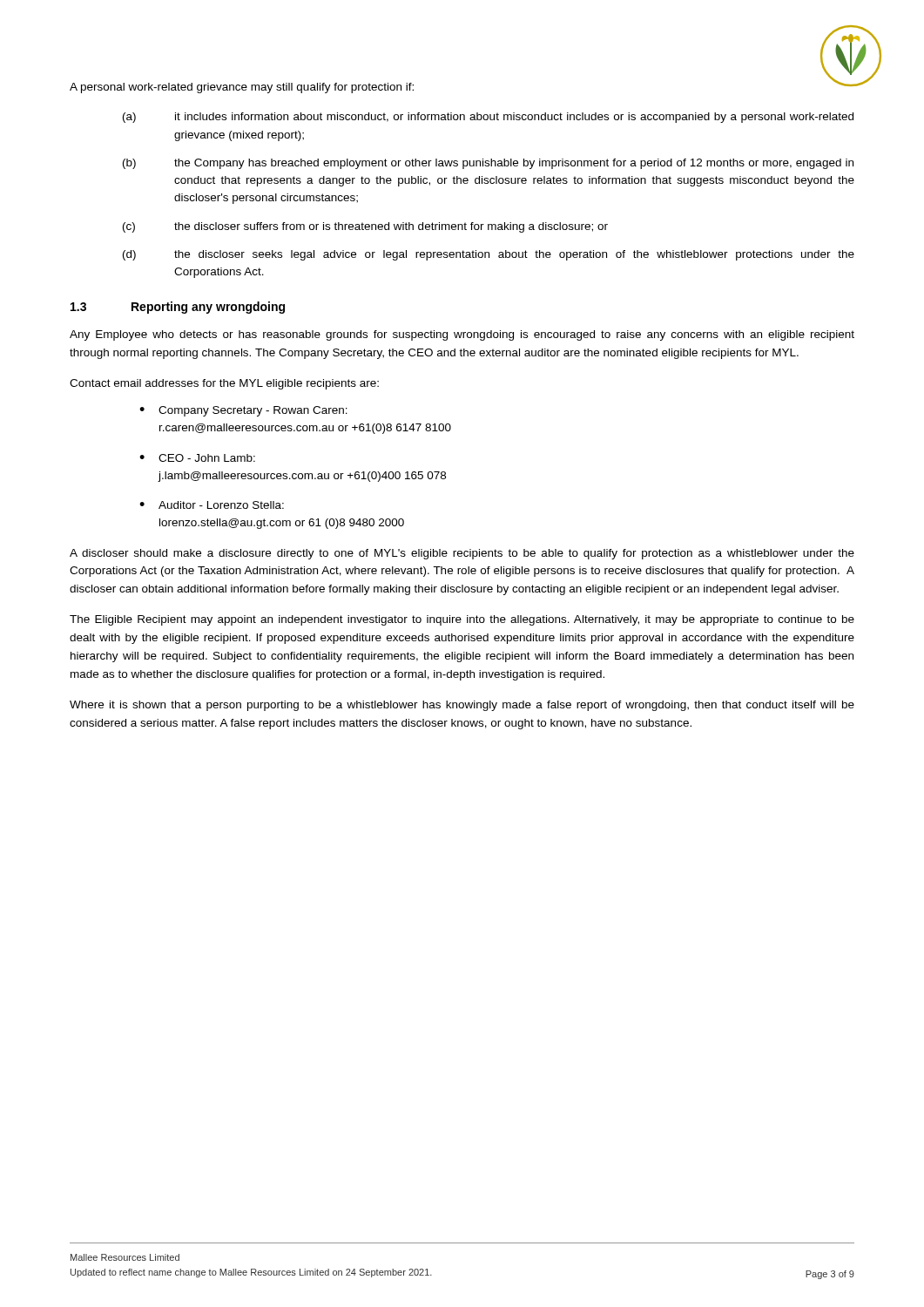Find the element starting "A discloser should make"
Image resolution: width=924 pixels, height=1307 pixels.
tap(462, 571)
